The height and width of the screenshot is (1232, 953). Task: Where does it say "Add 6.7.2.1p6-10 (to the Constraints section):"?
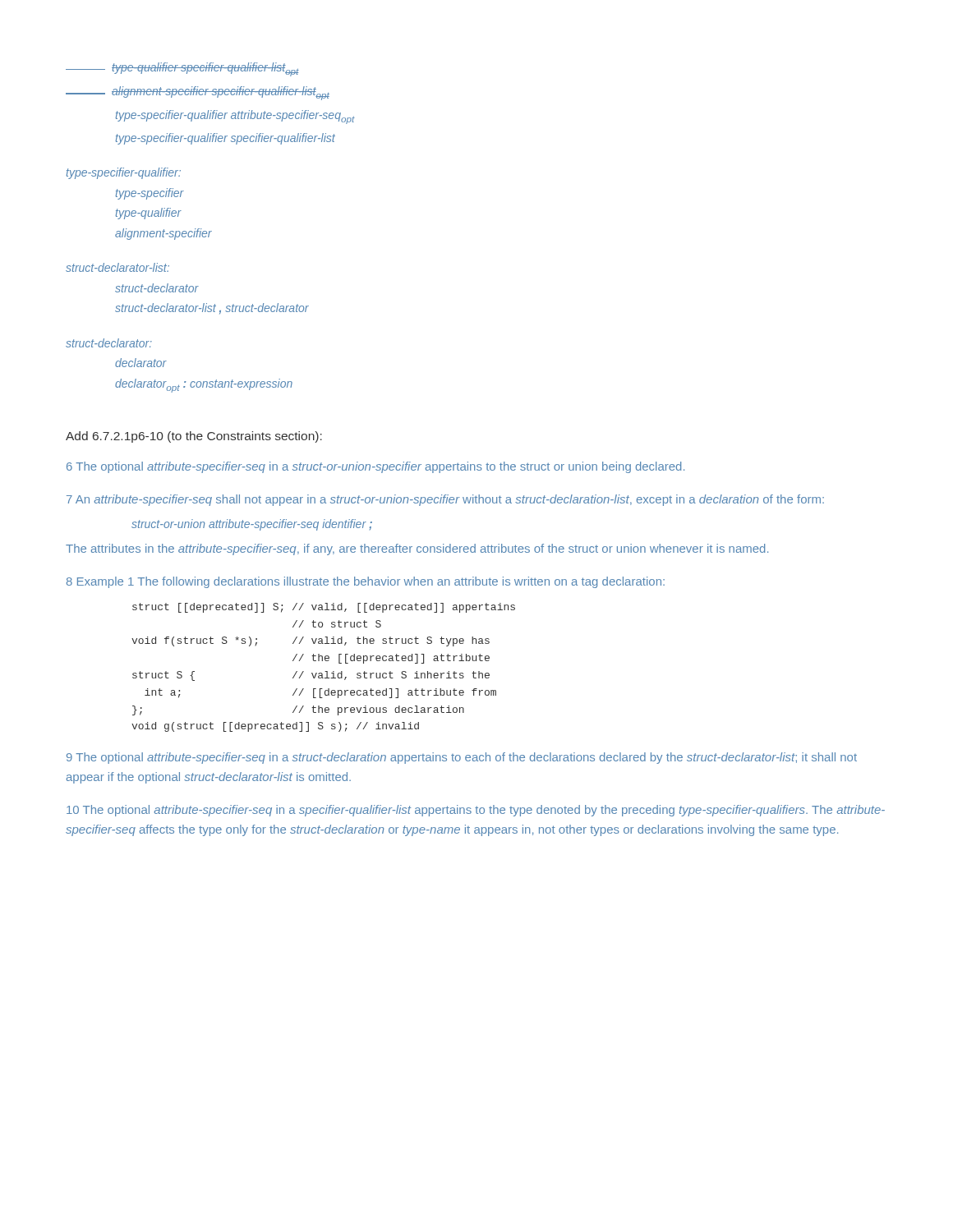[194, 436]
